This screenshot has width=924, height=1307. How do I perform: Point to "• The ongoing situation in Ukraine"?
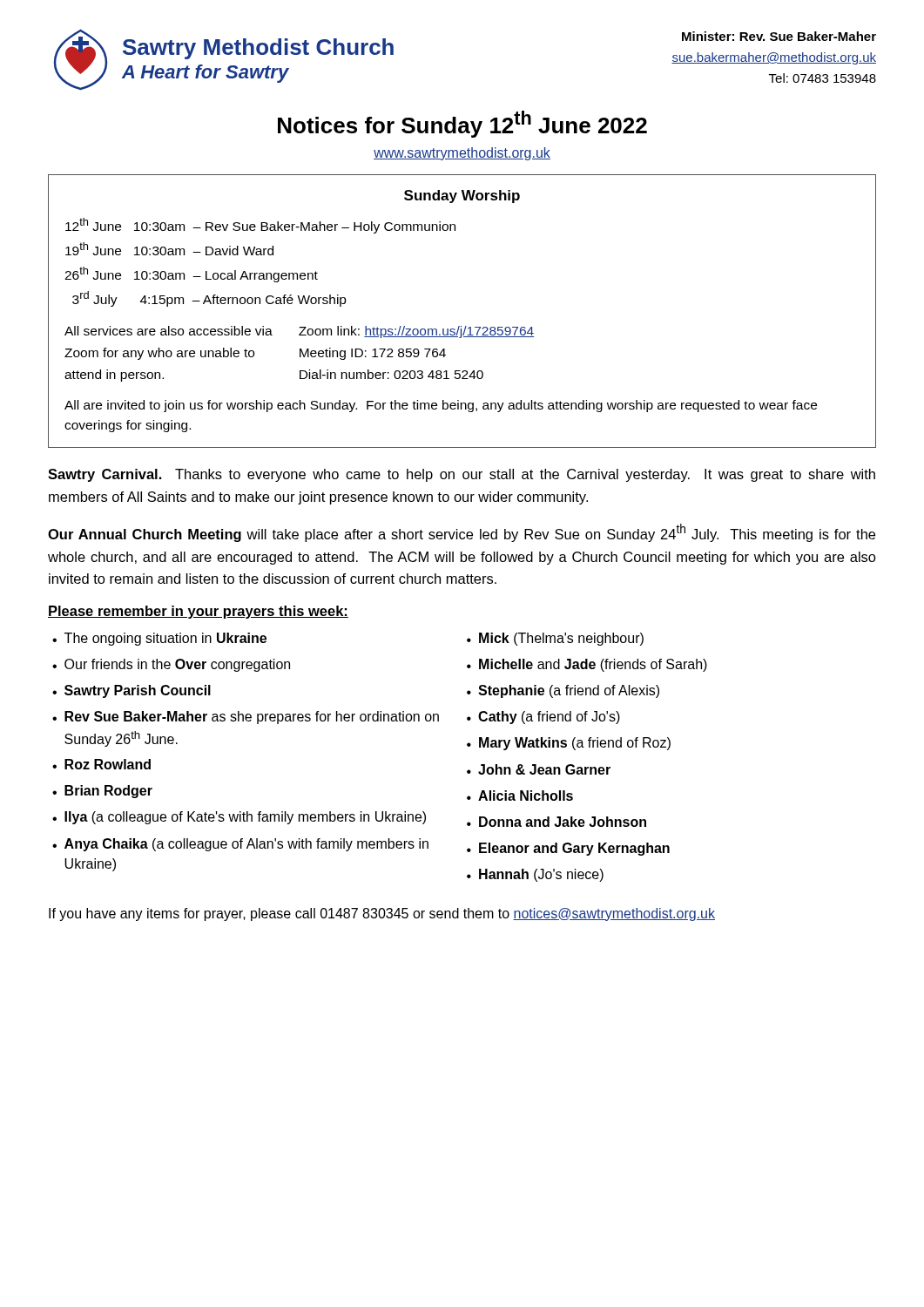pyautogui.click(x=160, y=639)
